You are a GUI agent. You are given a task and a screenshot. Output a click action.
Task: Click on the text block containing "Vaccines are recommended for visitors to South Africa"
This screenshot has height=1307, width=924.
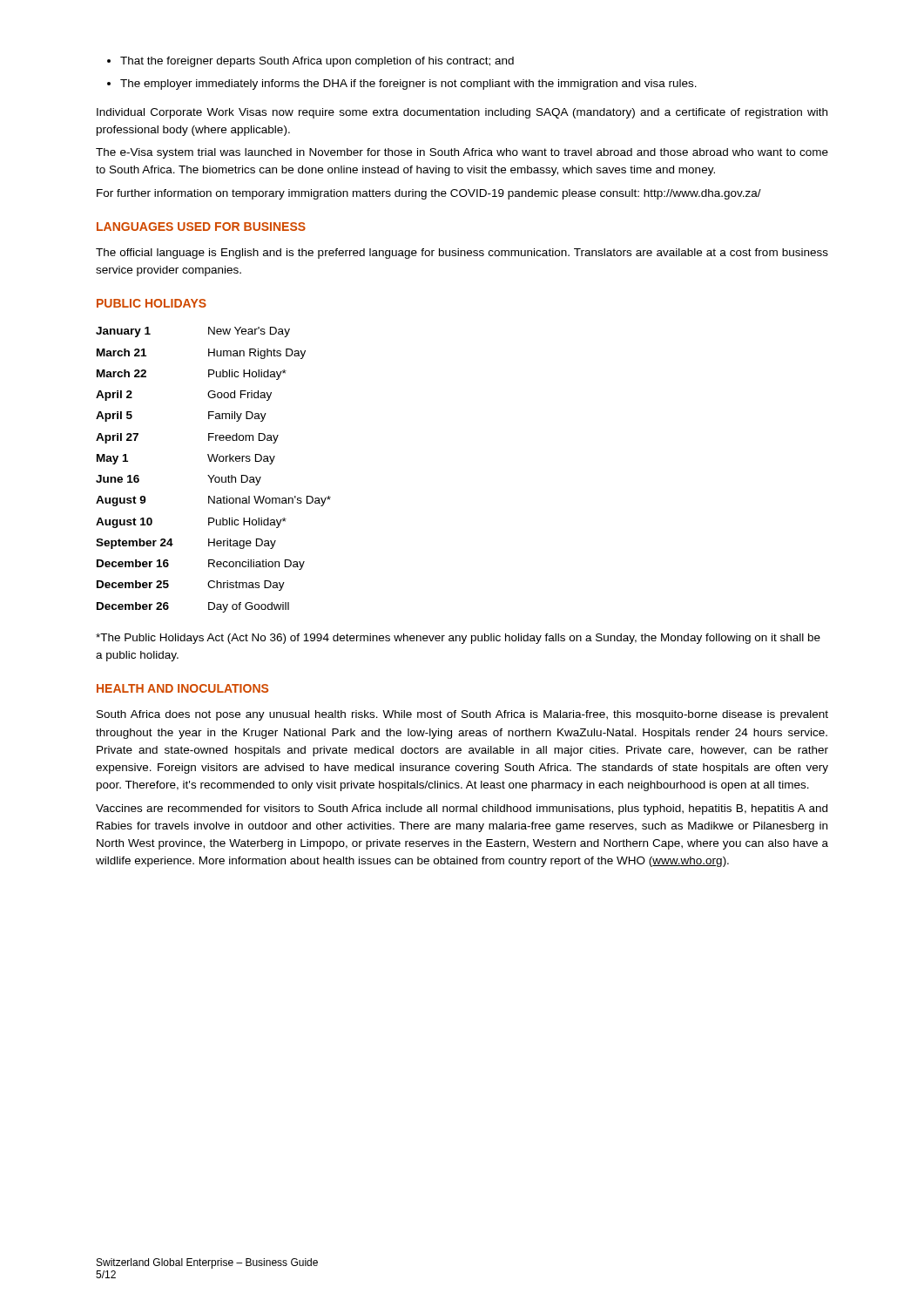pyautogui.click(x=462, y=834)
